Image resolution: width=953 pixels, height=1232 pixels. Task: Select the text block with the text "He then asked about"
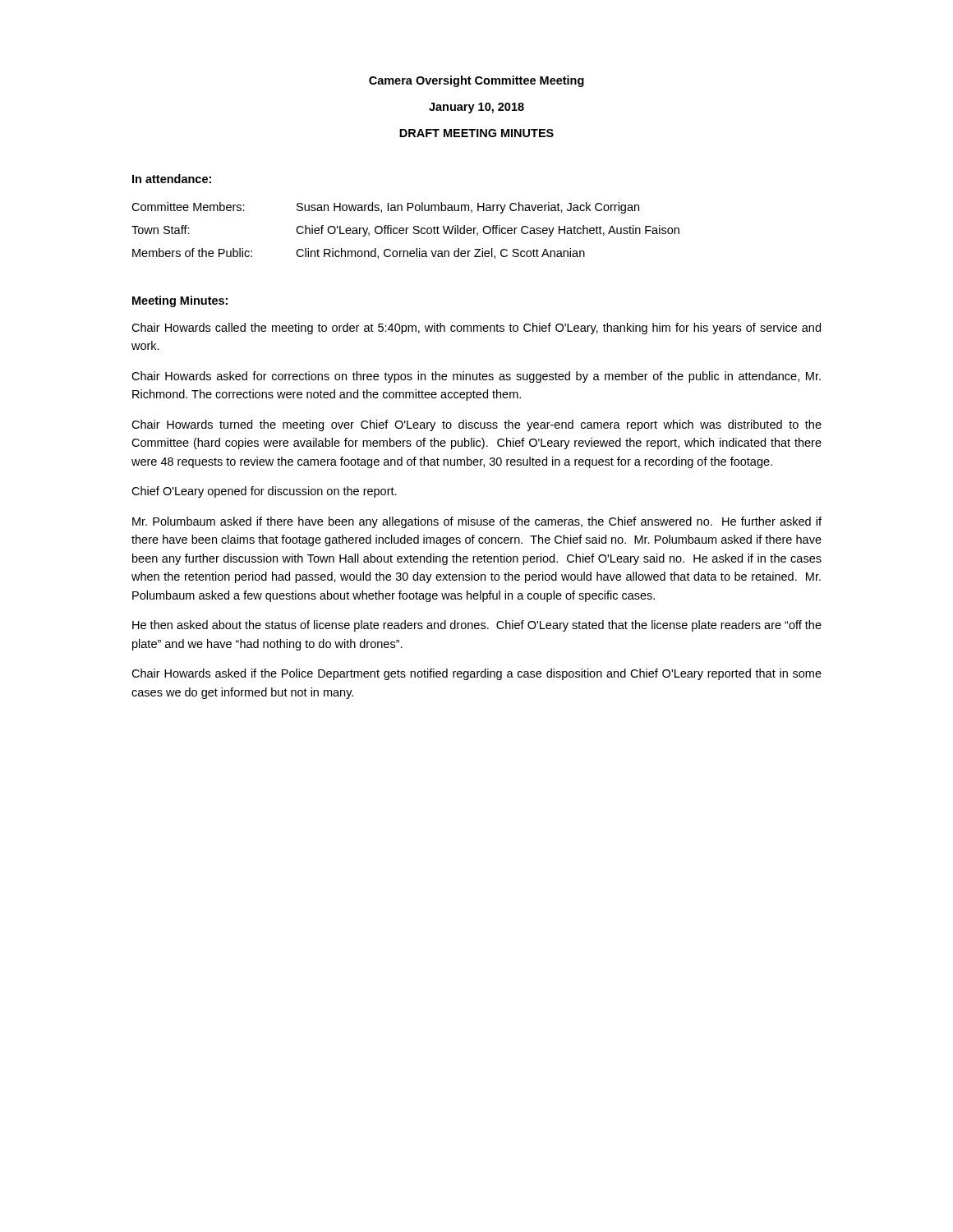(476, 634)
